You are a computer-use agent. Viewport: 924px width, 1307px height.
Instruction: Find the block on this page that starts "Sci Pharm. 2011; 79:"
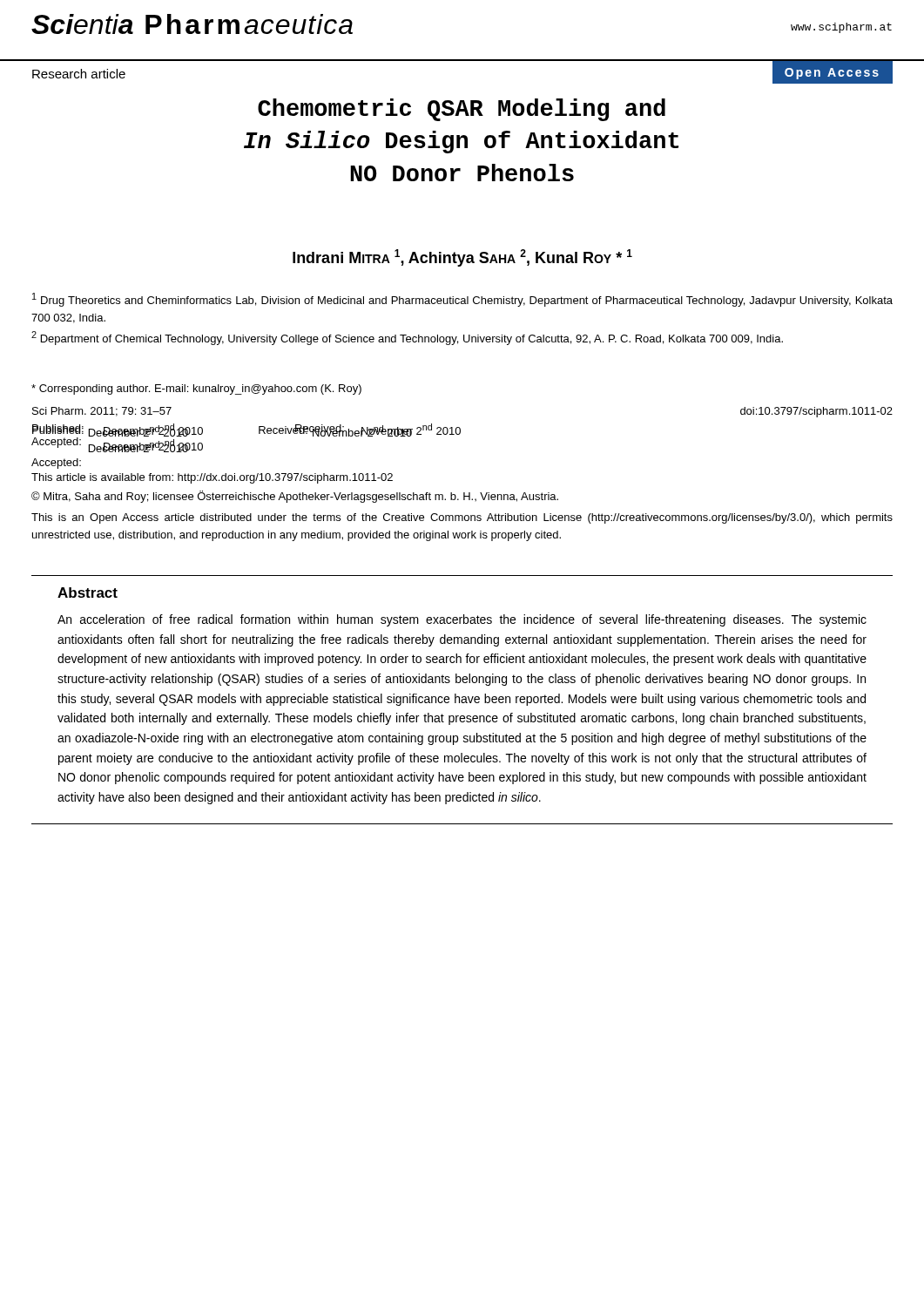coord(106,412)
